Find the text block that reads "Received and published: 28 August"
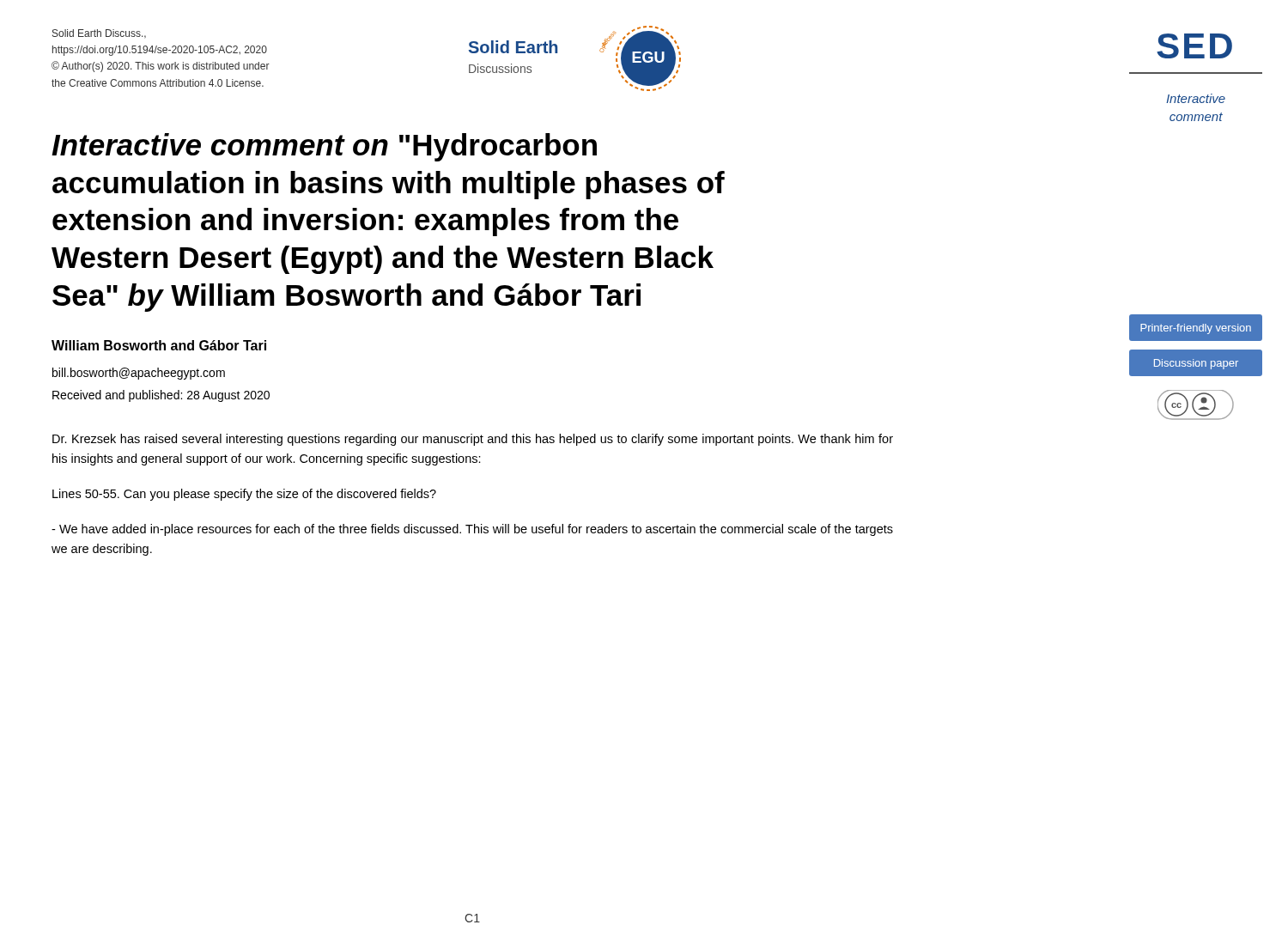The height and width of the screenshot is (949, 1288). pos(161,395)
